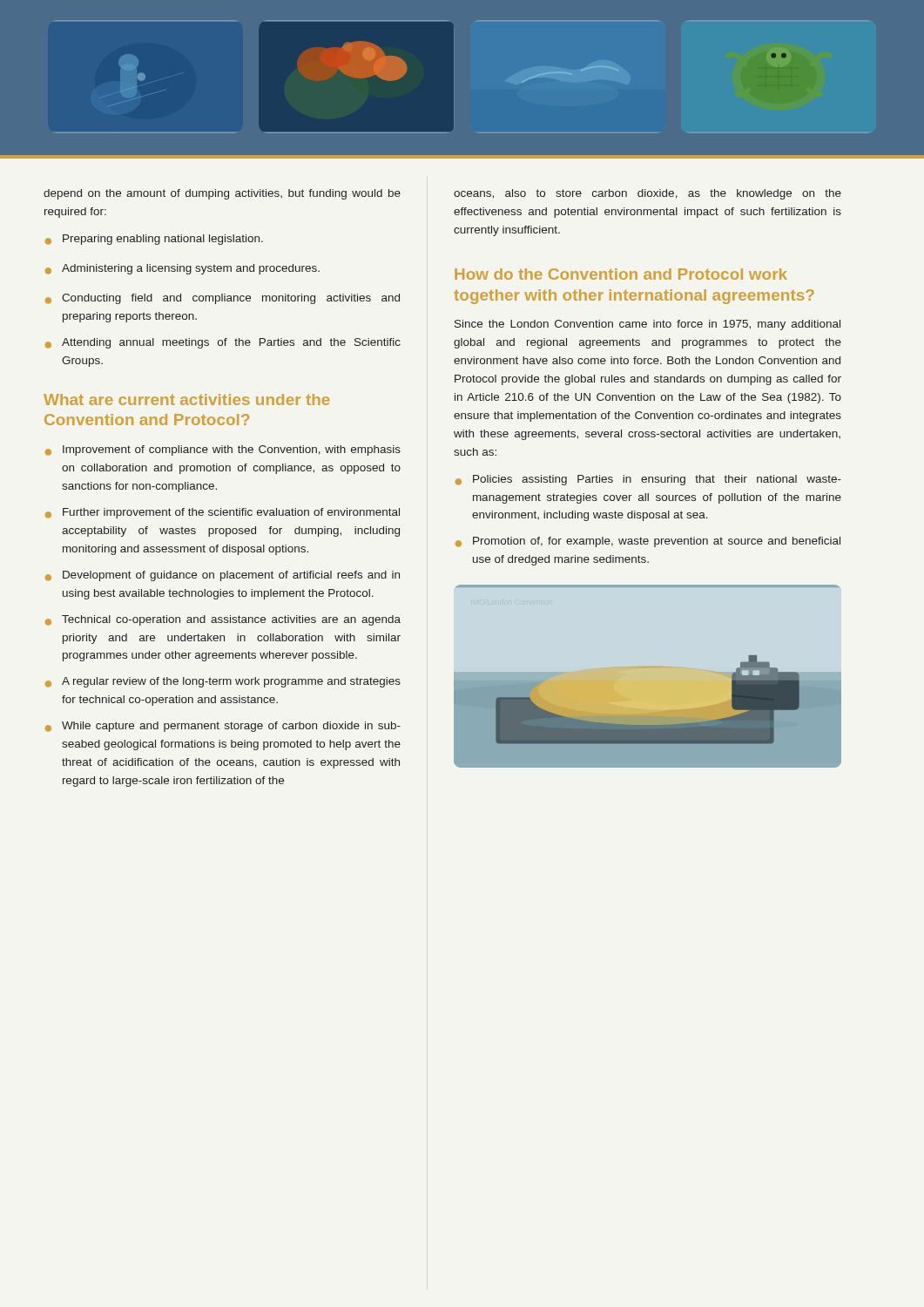The height and width of the screenshot is (1307, 924).
Task: Click on the list item that reads "● Conducting field and compliance monitoring"
Action: tap(222, 308)
